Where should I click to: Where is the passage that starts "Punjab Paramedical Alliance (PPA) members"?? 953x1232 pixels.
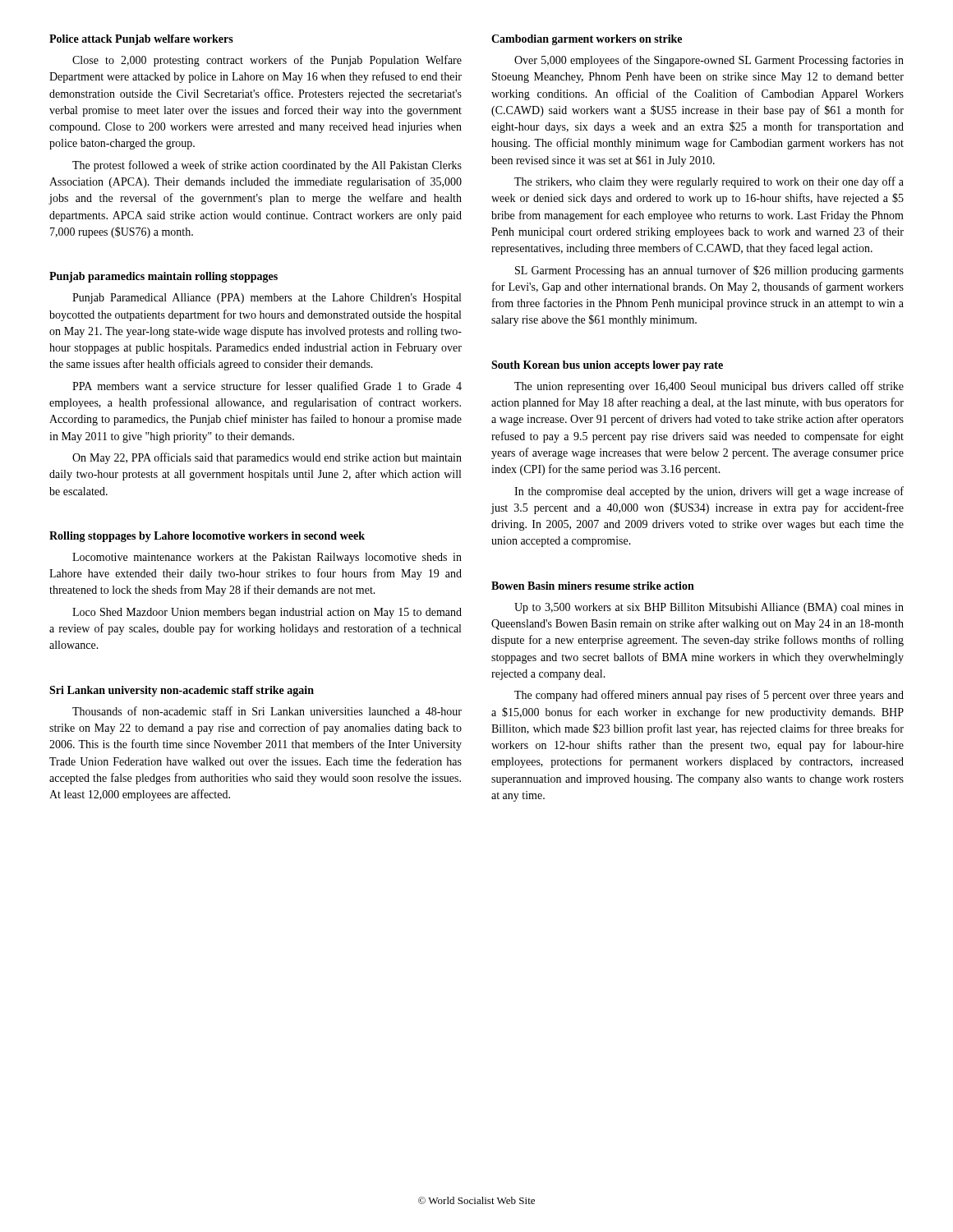point(255,395)
